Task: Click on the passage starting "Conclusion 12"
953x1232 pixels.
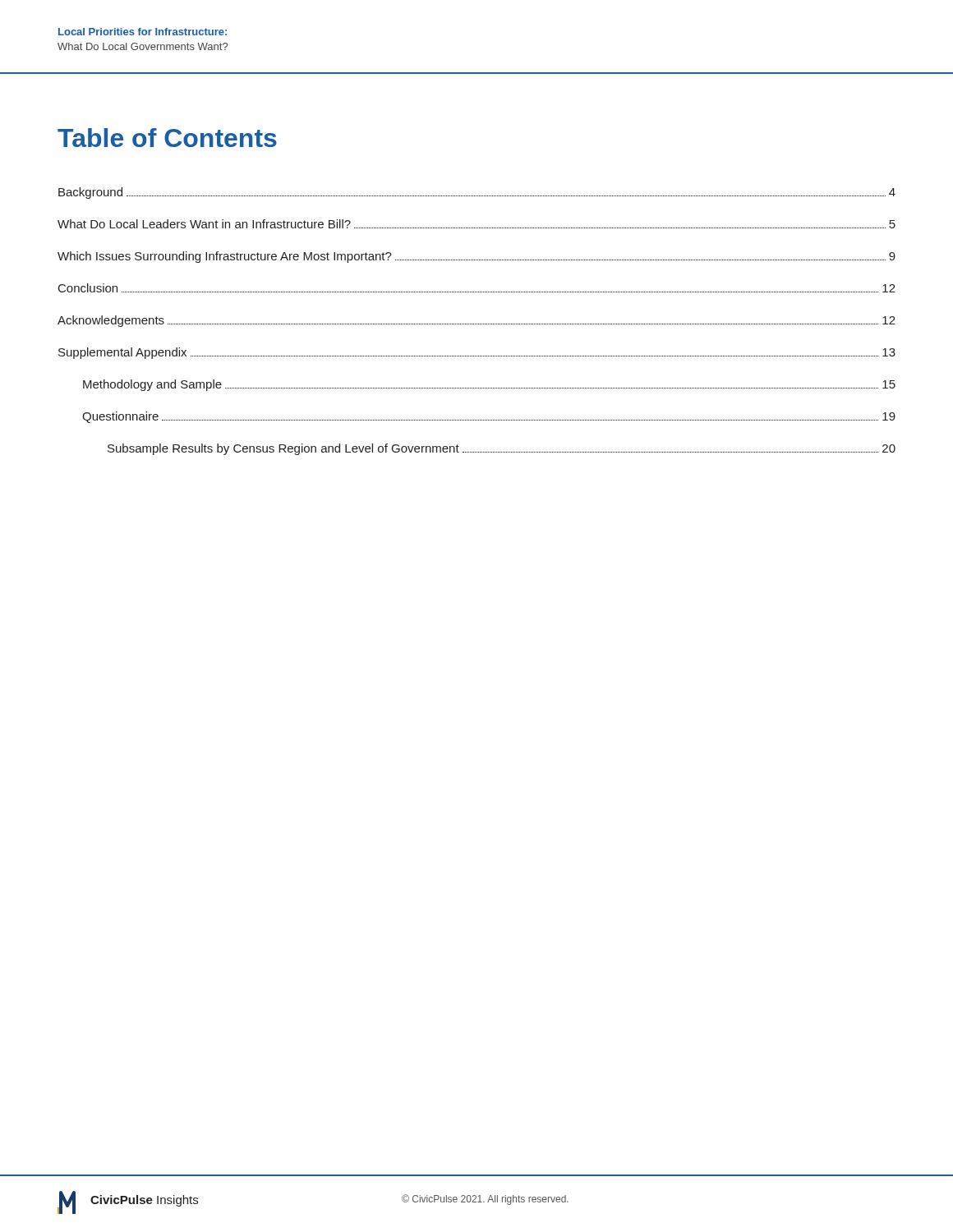Action: pos(476,288)
